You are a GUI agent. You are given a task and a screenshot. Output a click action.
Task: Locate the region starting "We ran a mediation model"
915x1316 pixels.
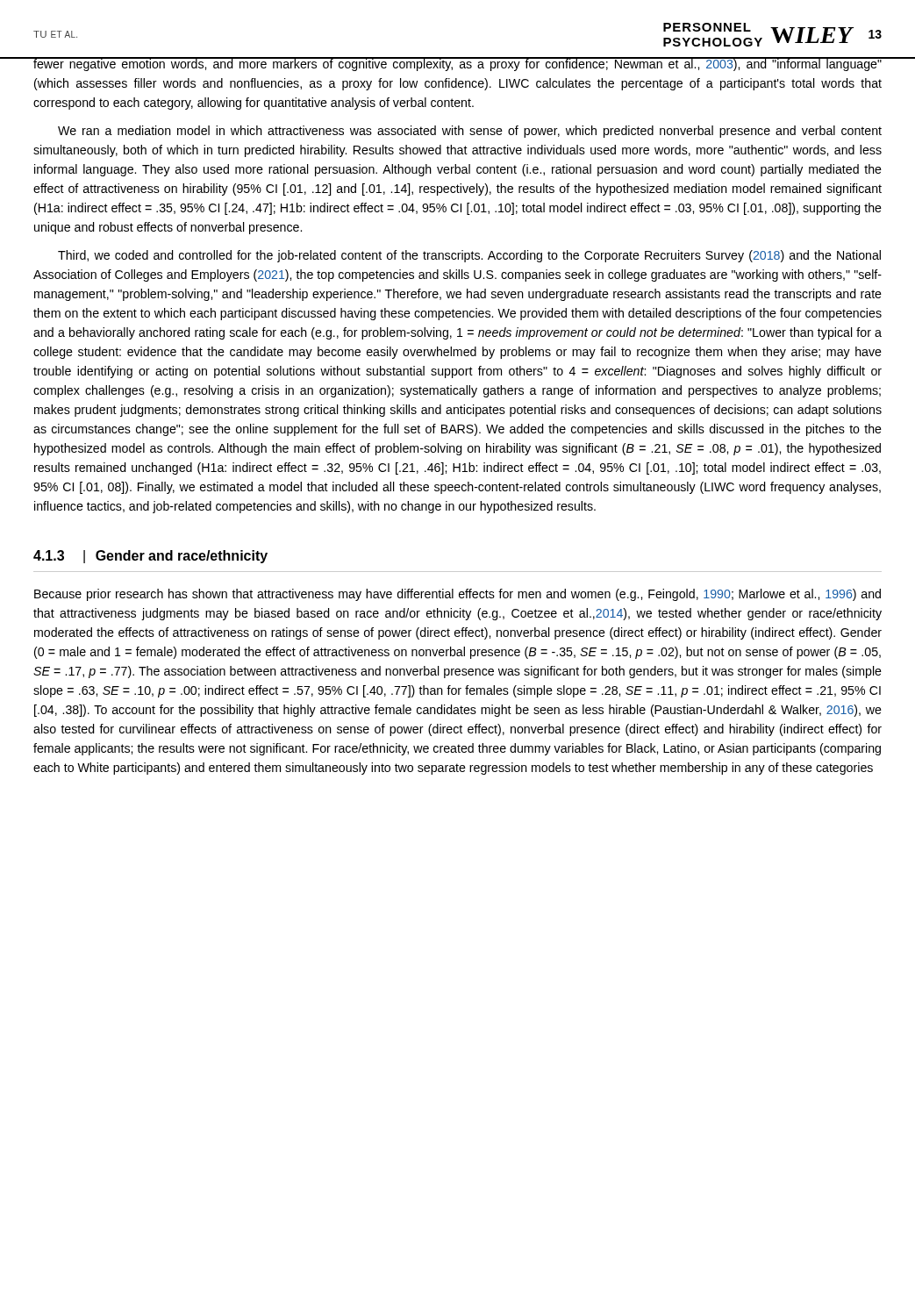pos(458,179)
